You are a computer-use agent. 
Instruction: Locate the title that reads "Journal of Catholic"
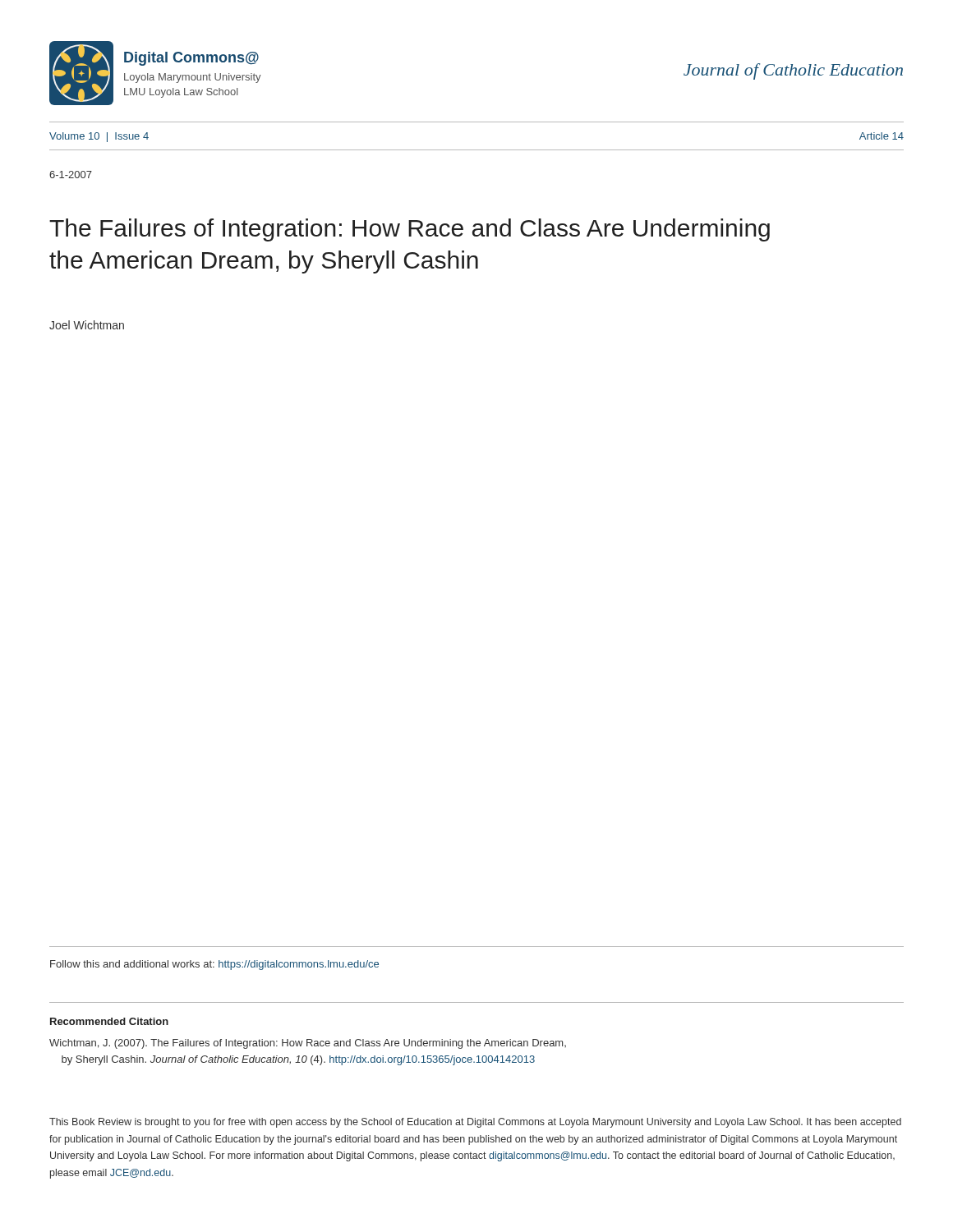point(794,69)
